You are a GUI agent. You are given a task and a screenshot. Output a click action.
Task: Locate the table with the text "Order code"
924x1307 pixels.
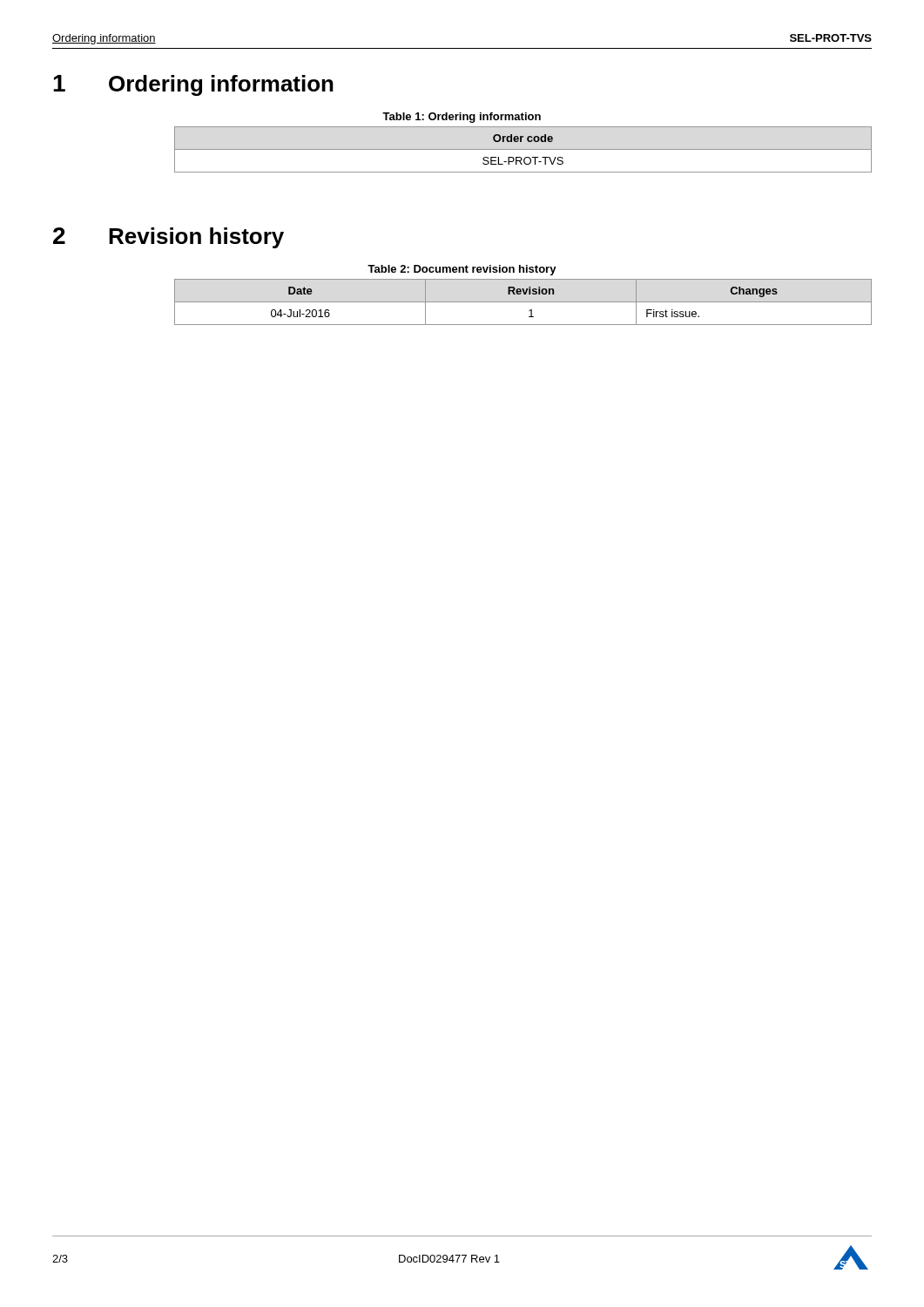[462, 149]
